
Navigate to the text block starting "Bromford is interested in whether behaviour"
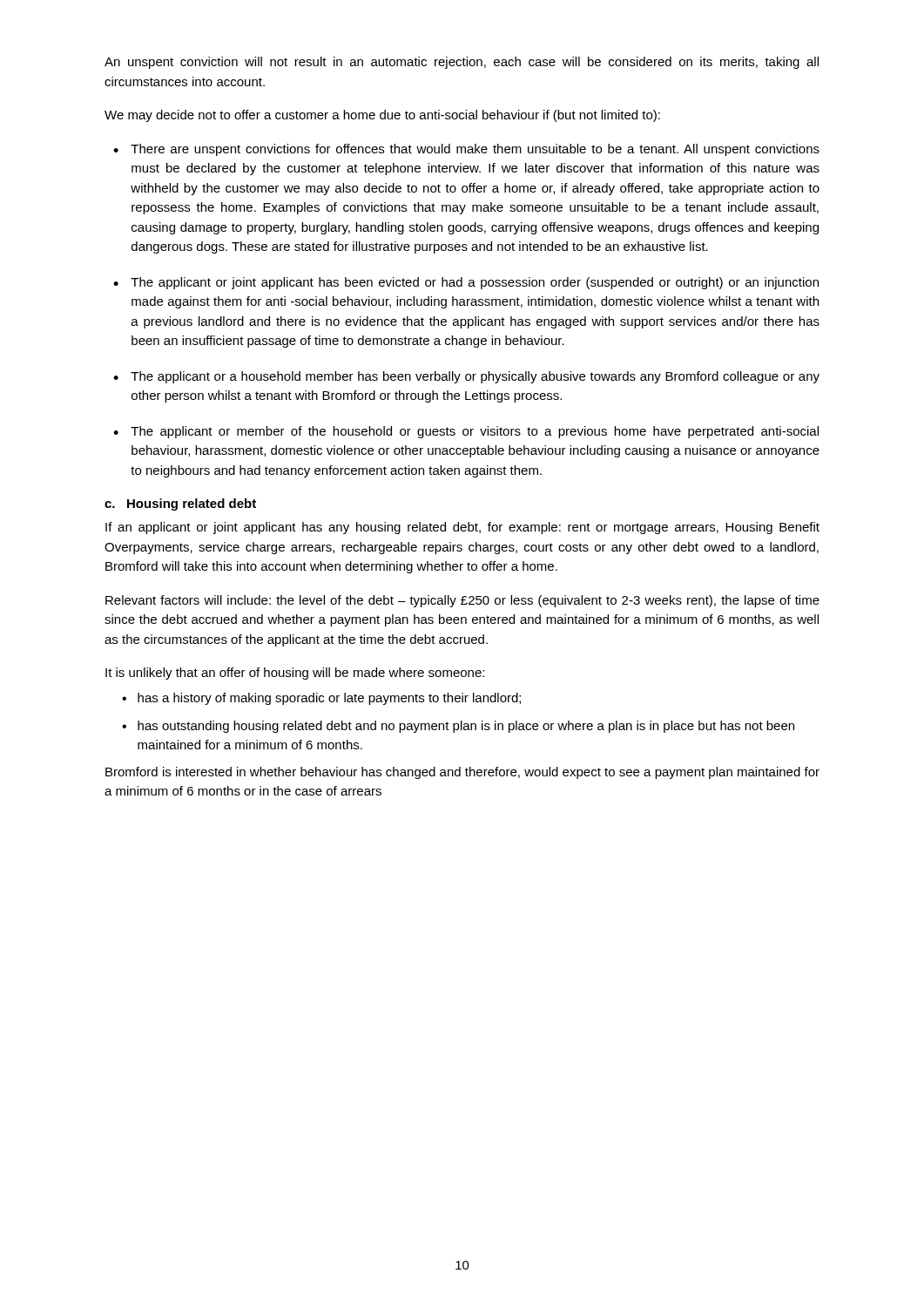tap(462, 781)
